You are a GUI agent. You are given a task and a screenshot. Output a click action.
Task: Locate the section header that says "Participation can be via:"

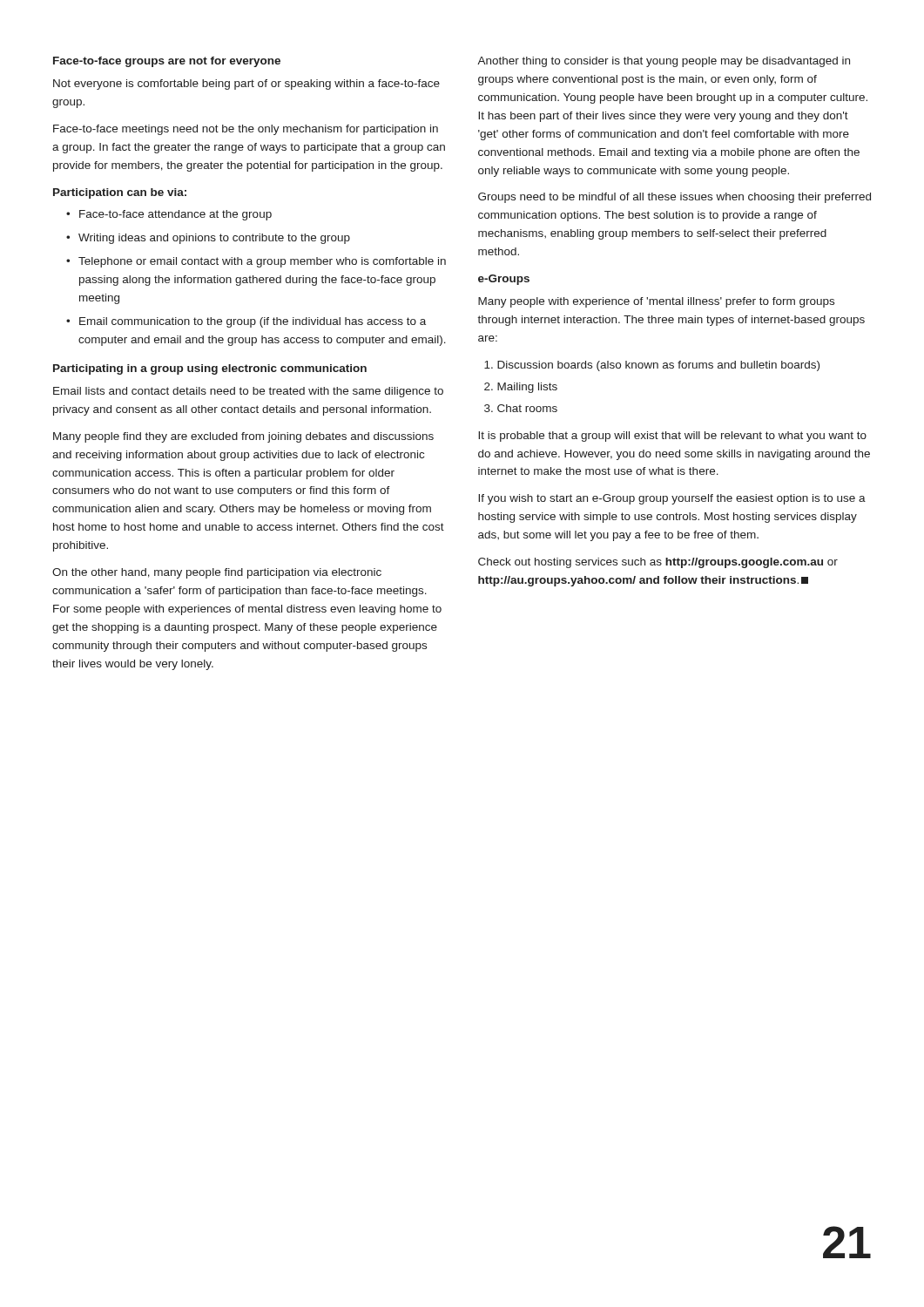click(120, 192)
